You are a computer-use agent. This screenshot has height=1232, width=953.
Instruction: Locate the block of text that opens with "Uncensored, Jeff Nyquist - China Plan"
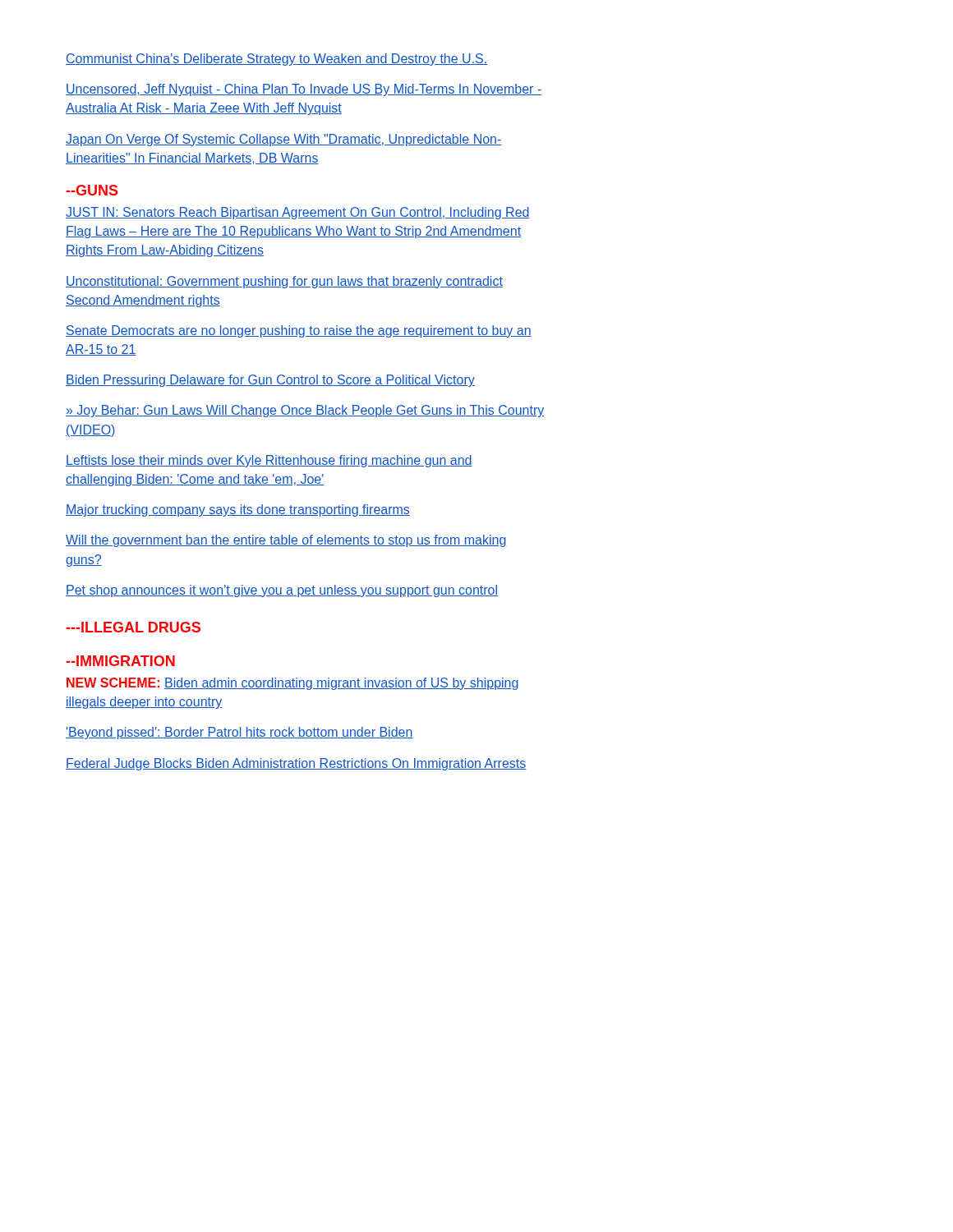point(304,99)
